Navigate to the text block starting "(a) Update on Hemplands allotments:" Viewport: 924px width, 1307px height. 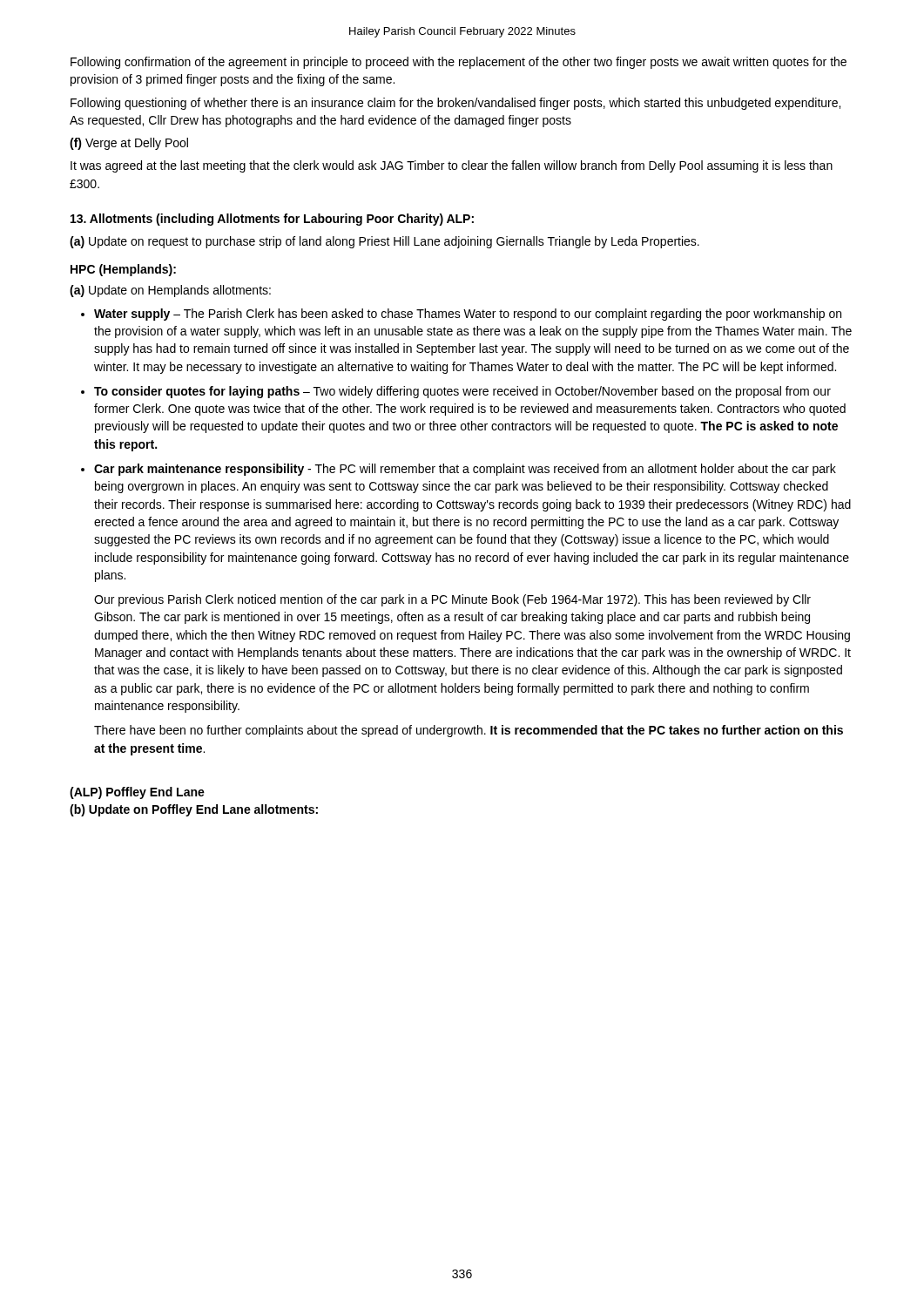[170, 291]
